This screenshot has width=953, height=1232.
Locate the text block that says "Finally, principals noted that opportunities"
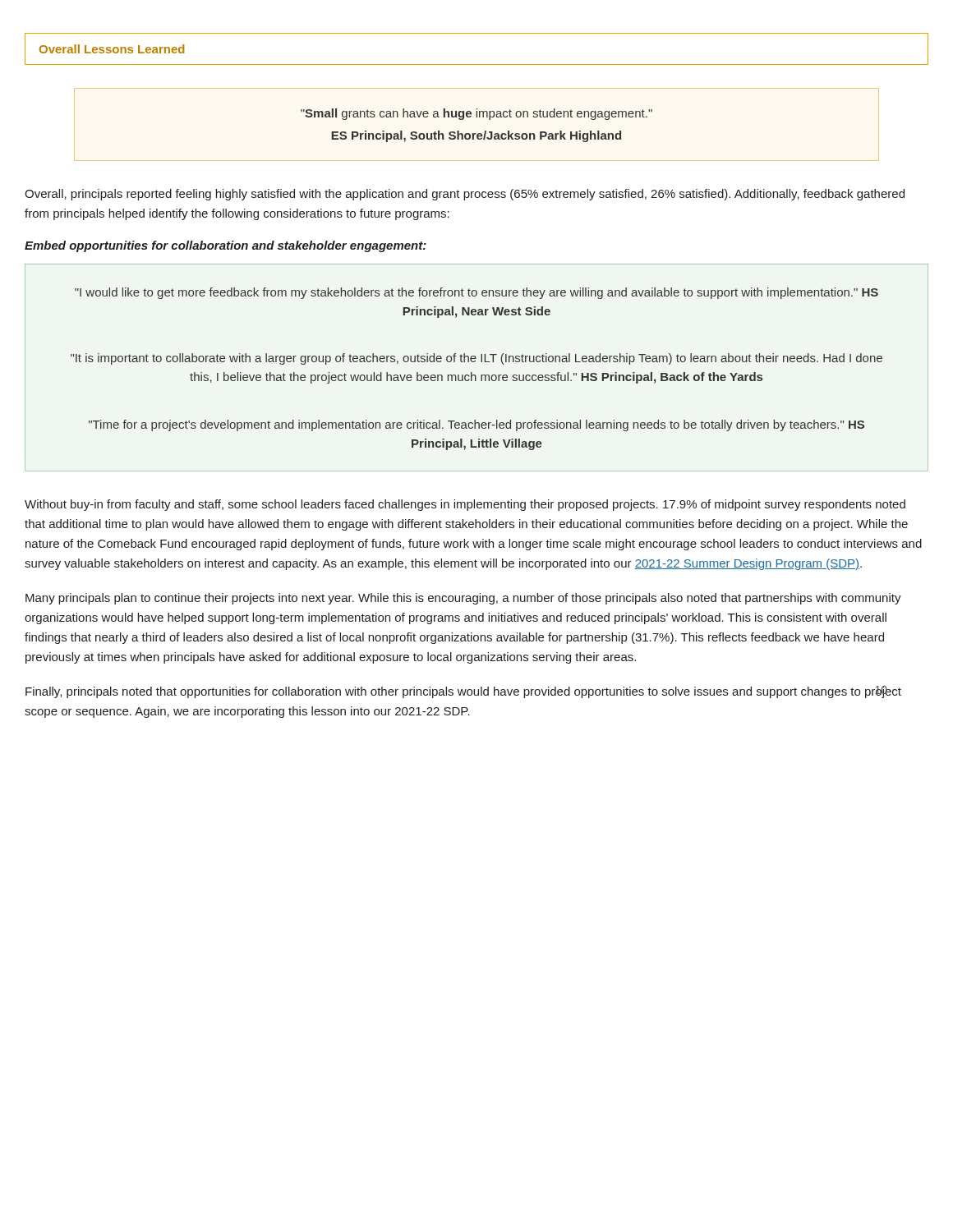[x=463, y=701]
